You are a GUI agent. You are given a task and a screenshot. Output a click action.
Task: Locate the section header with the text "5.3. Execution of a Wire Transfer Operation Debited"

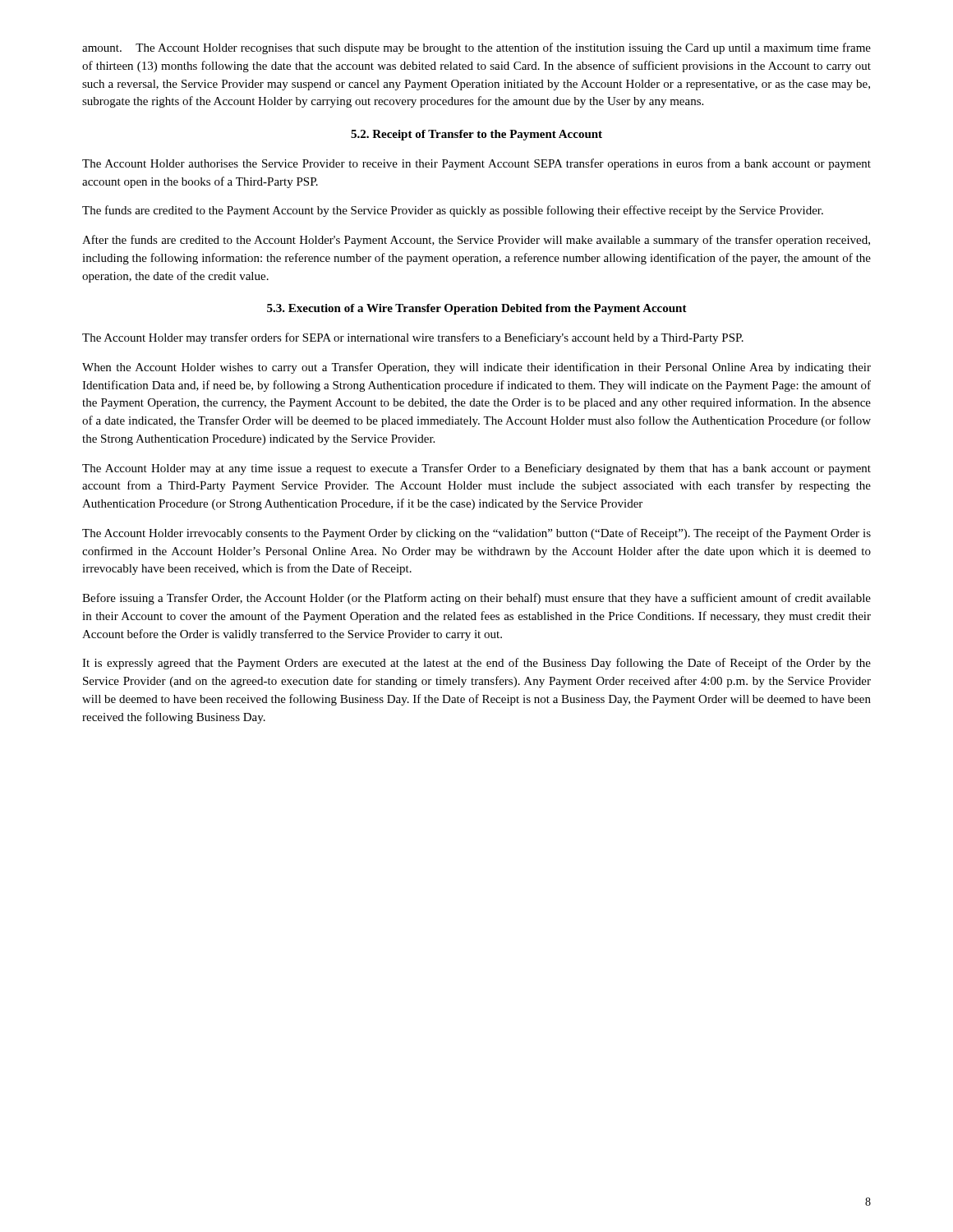pos(476,309)
